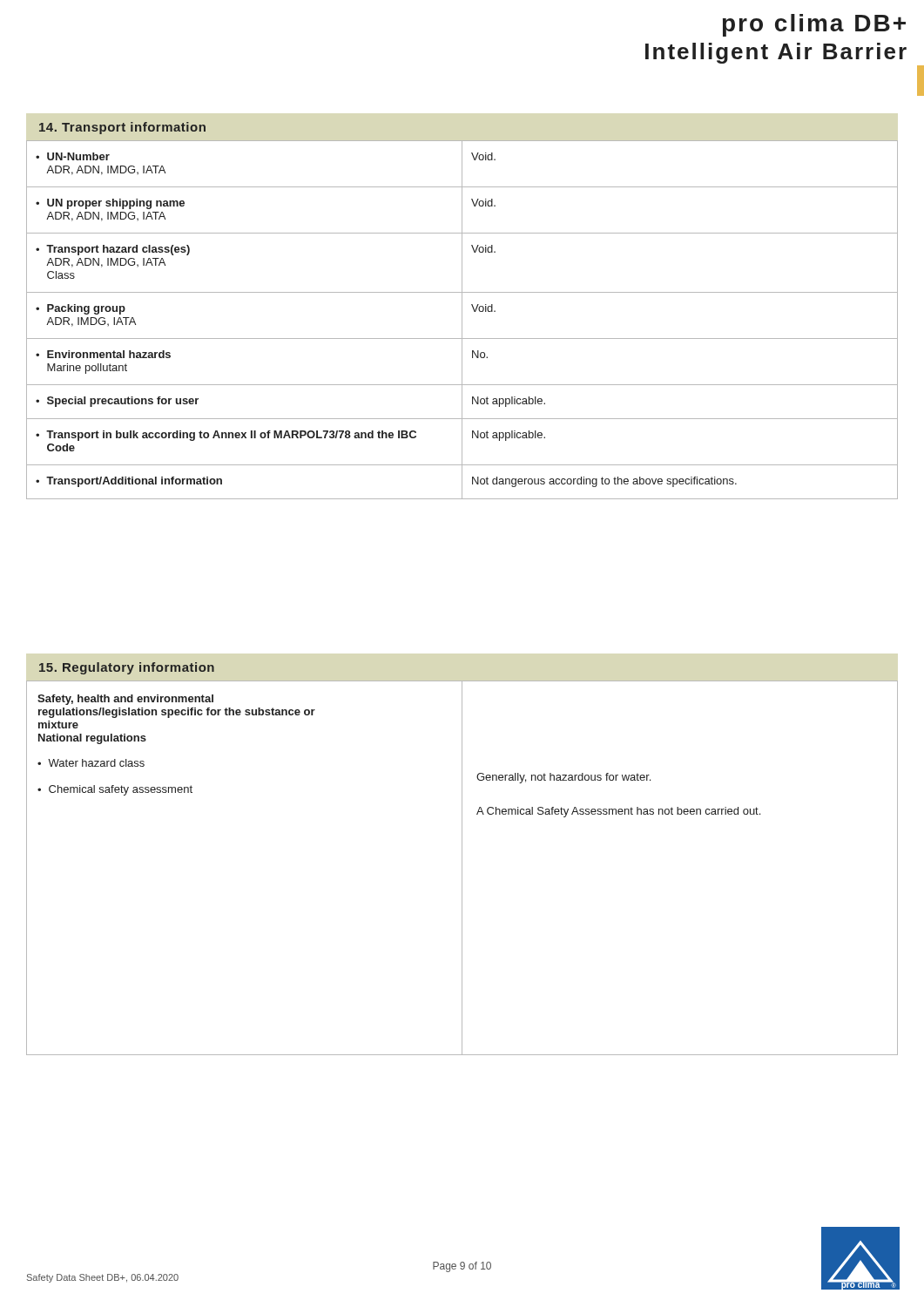Locate the text "14. Transport information"
The width and height of the screenshot is (924, 1307).
point(123,127)
